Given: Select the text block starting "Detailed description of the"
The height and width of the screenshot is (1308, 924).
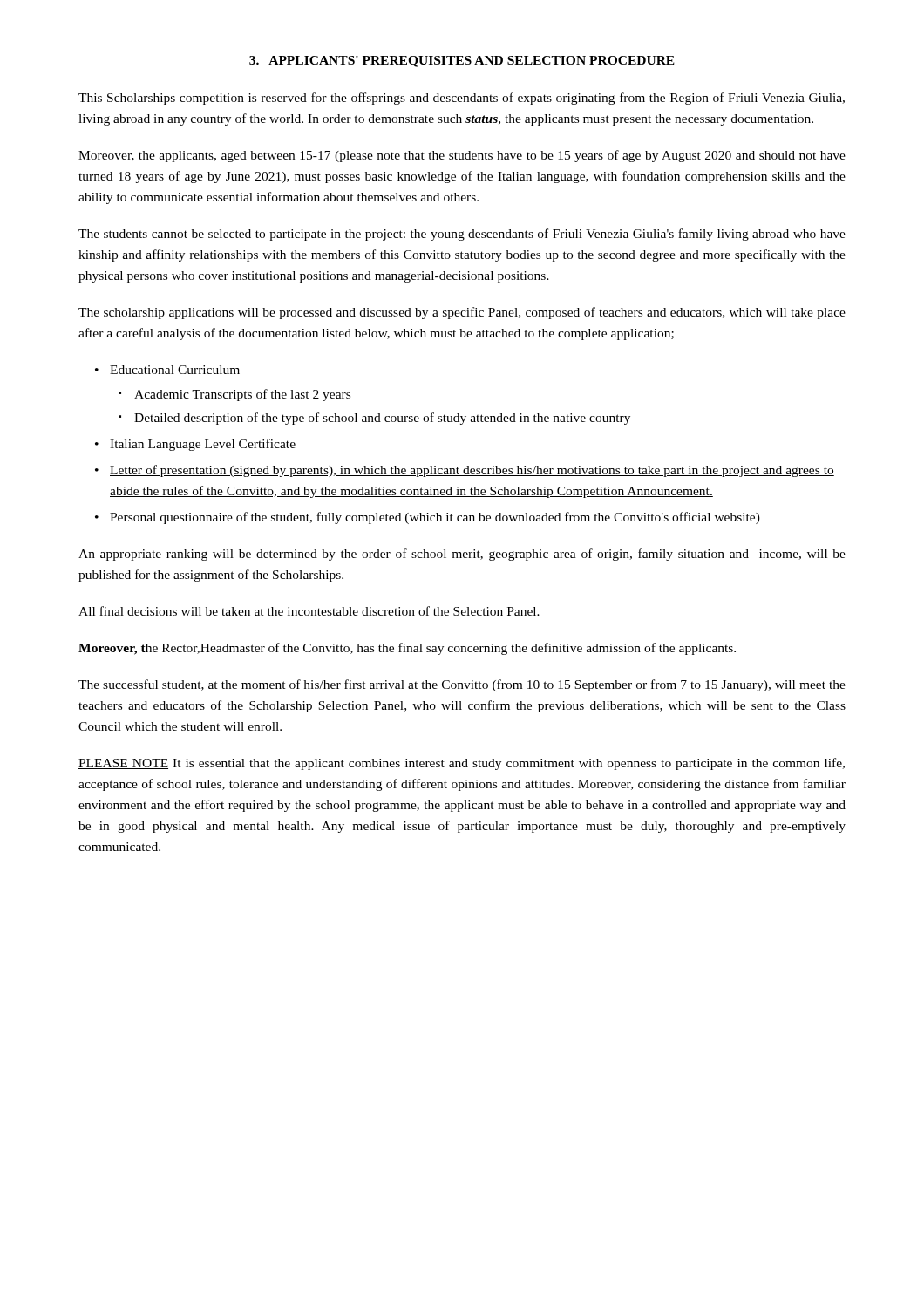Looking at the screenshot, I should (382, 417).
